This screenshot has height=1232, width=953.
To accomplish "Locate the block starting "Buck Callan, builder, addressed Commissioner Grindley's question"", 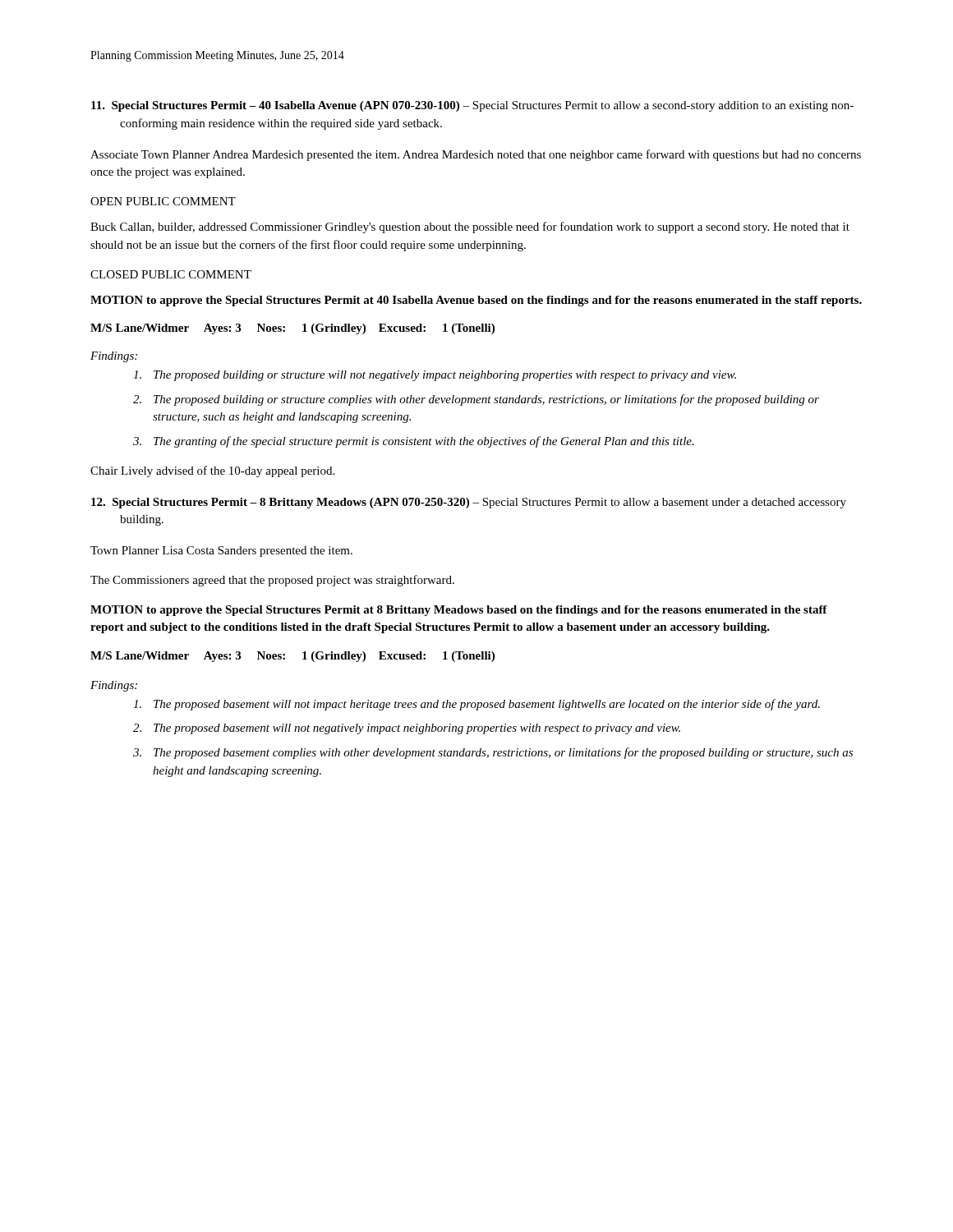I will pos(476,236).
